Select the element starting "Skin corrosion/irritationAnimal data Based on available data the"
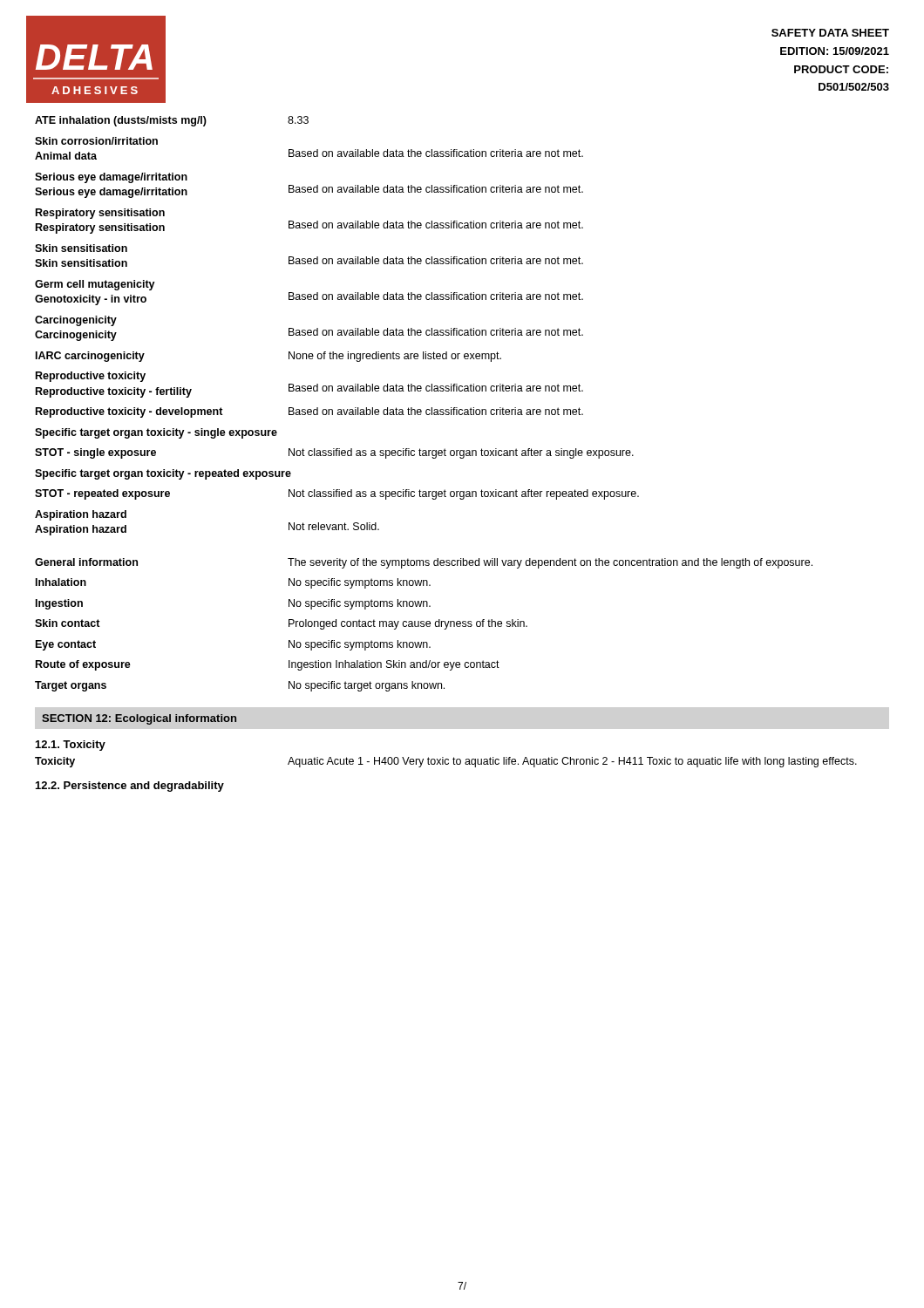Image resolution: width=924 pixels, height=1308 pixels. pos(462,149)
